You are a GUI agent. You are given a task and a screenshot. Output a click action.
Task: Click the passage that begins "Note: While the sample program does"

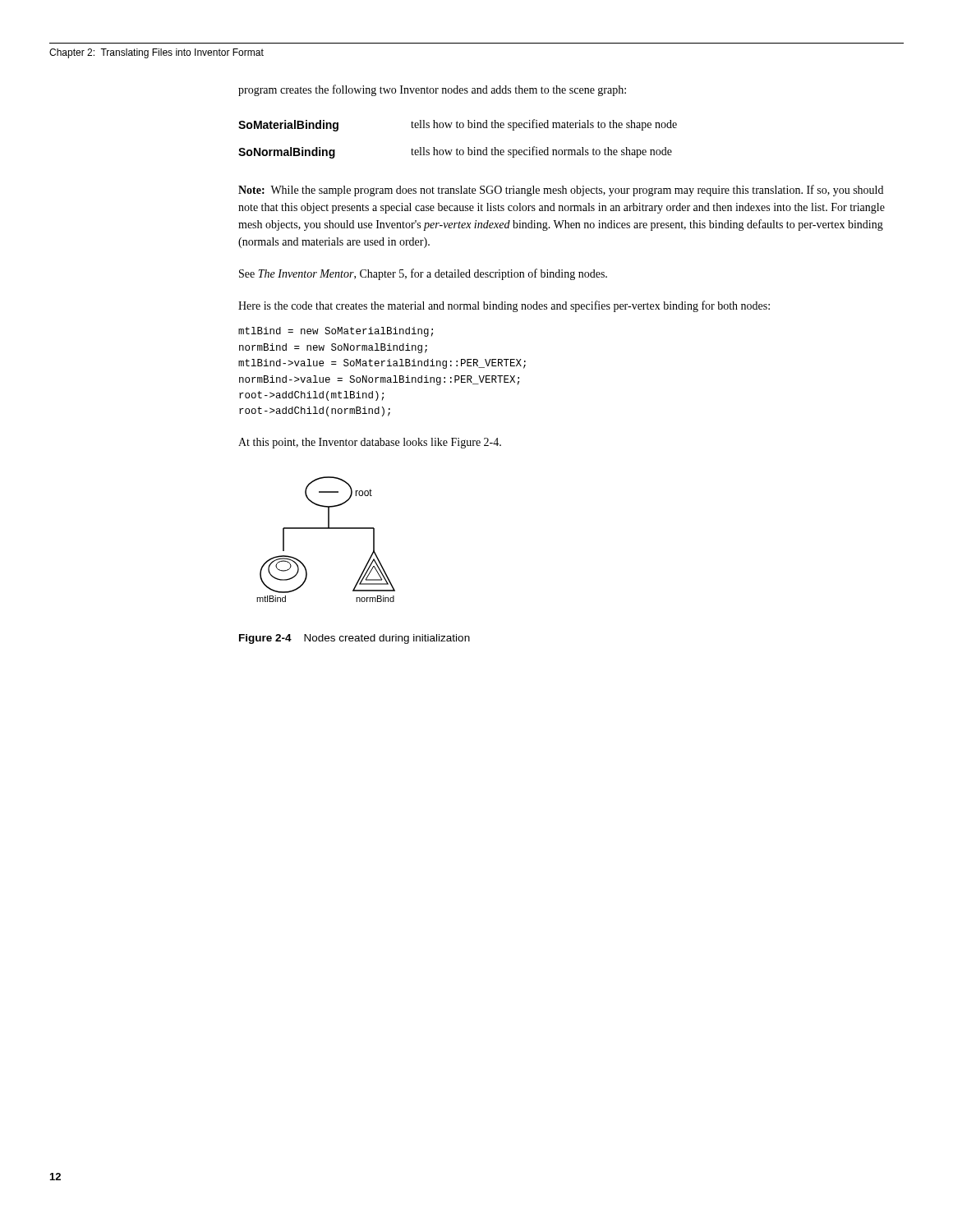pos(562,216)
